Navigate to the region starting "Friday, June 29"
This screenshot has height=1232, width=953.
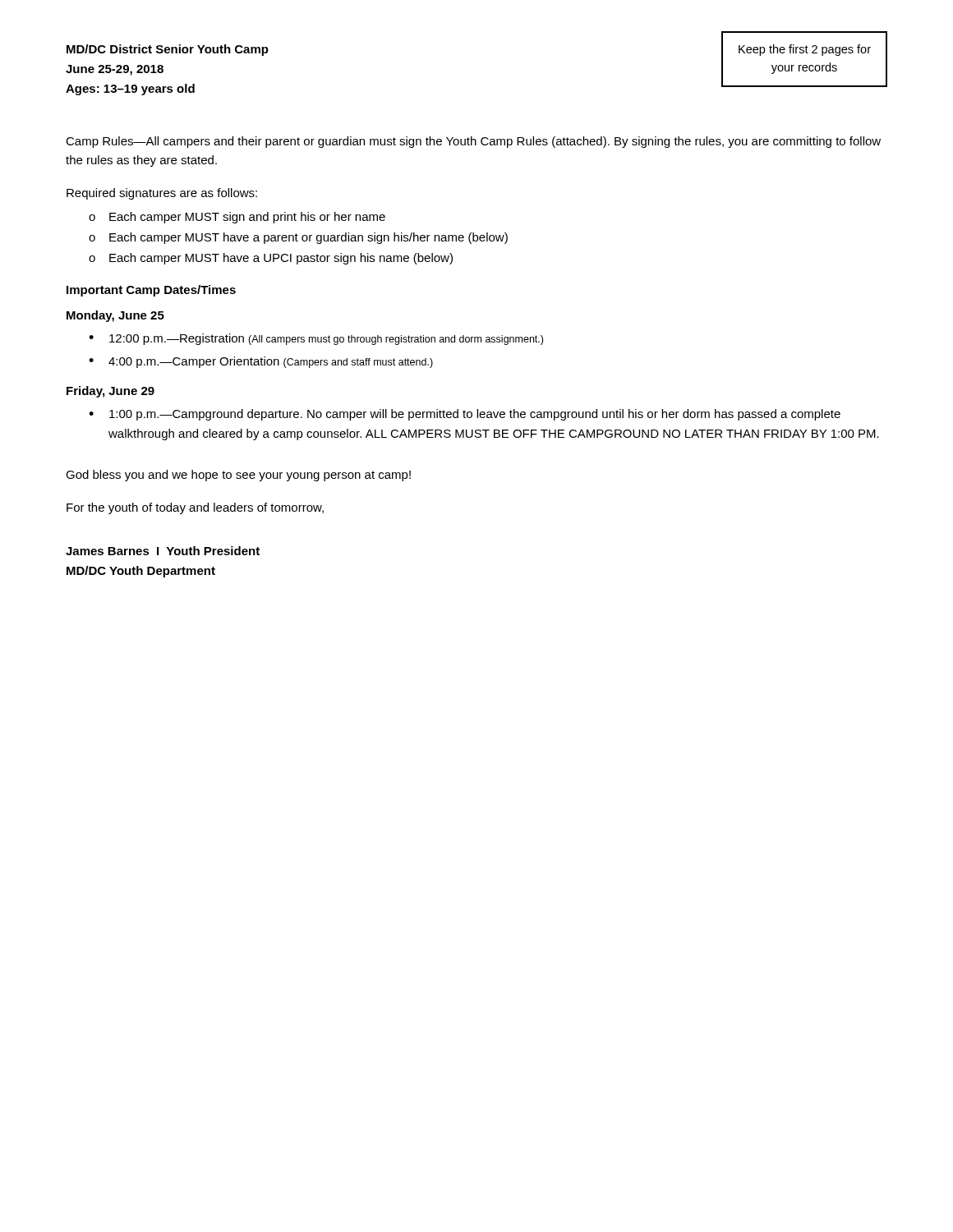(110, 391)
